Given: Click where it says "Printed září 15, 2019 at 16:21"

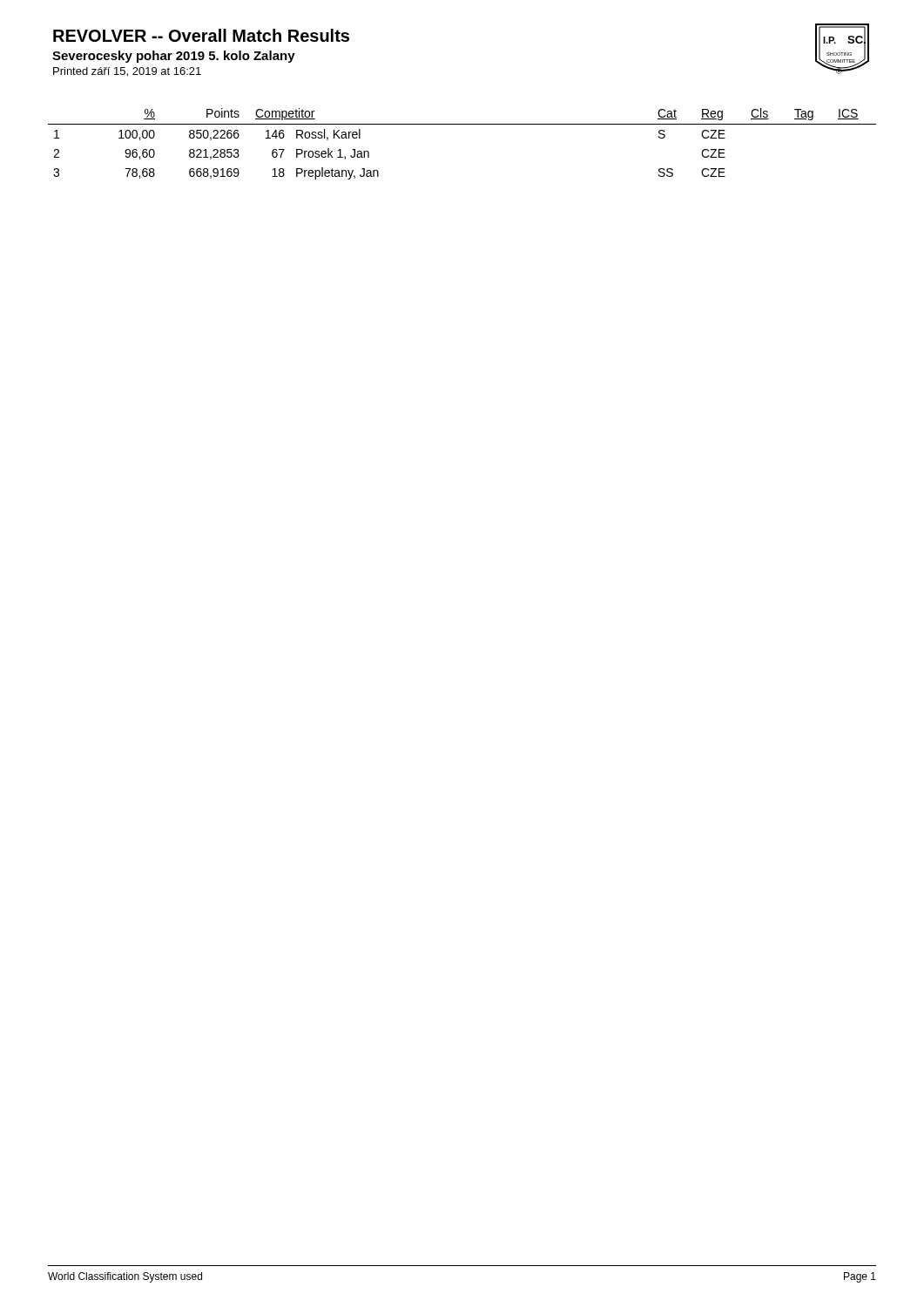Looking at the screenshot, I should pos(127,71).
